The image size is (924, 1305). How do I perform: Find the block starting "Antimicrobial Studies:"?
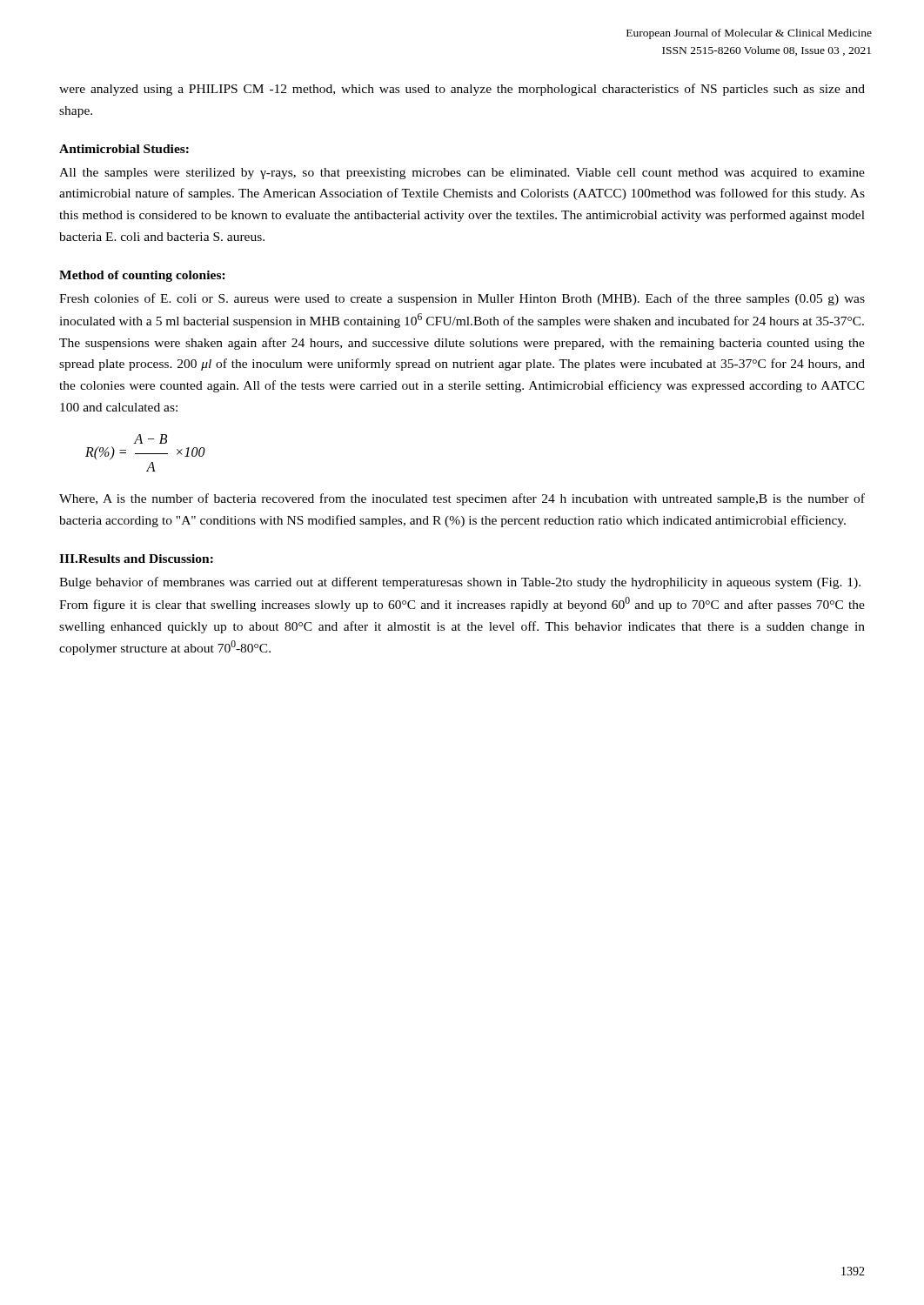124,148
